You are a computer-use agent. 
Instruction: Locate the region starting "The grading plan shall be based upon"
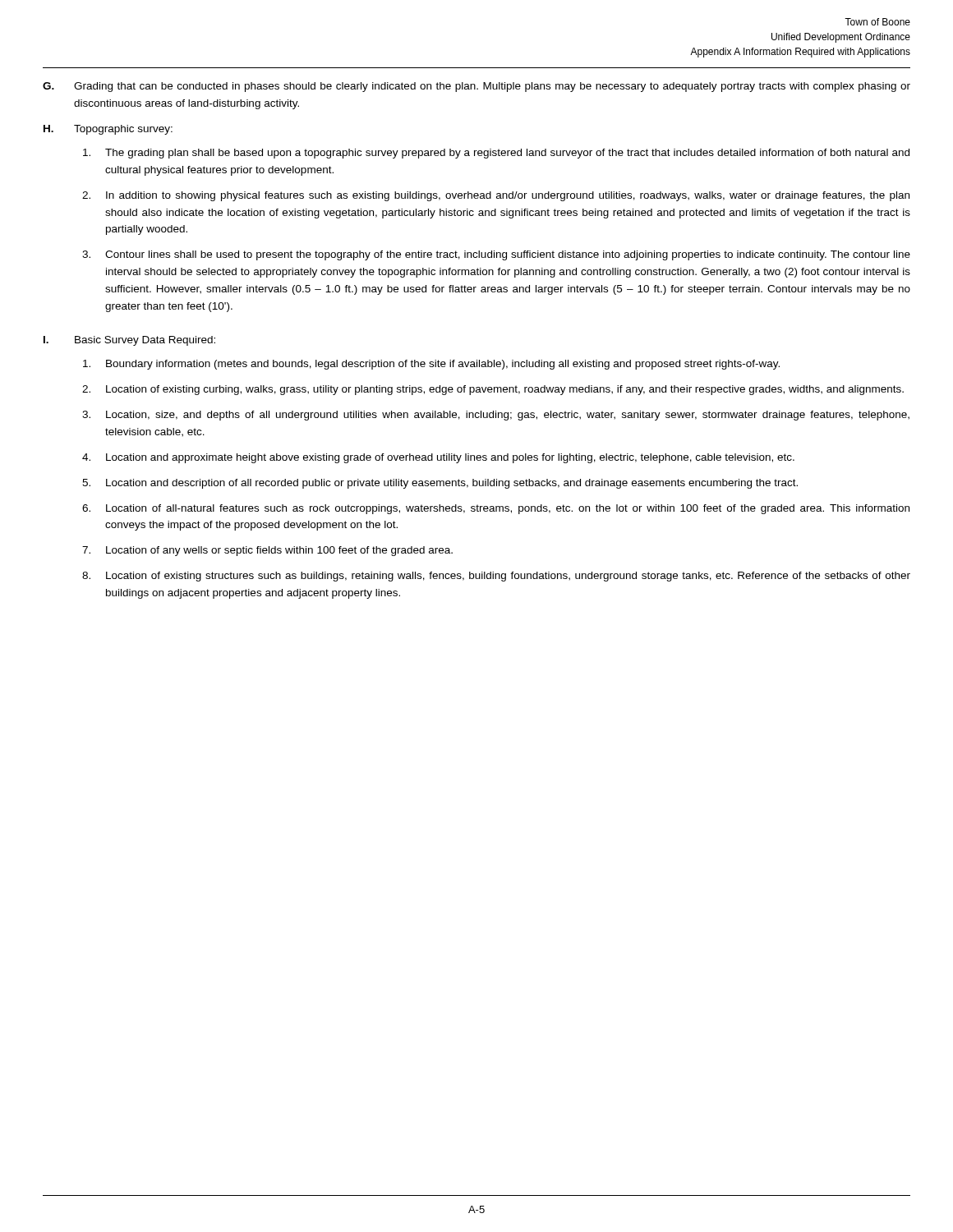click(496, 162)
